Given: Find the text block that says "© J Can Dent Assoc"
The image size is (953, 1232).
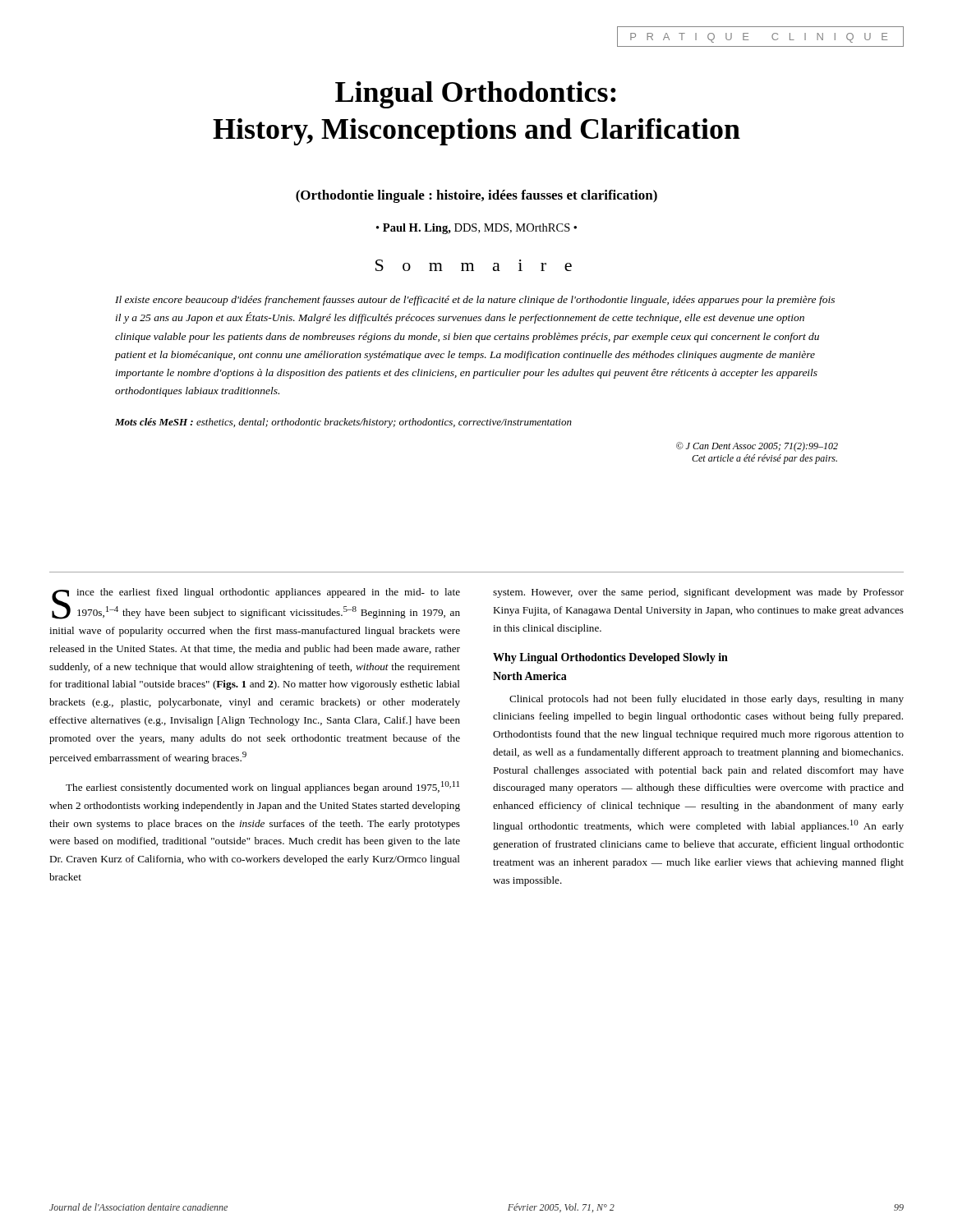Looking at the screenshot, I should (757, 452).
